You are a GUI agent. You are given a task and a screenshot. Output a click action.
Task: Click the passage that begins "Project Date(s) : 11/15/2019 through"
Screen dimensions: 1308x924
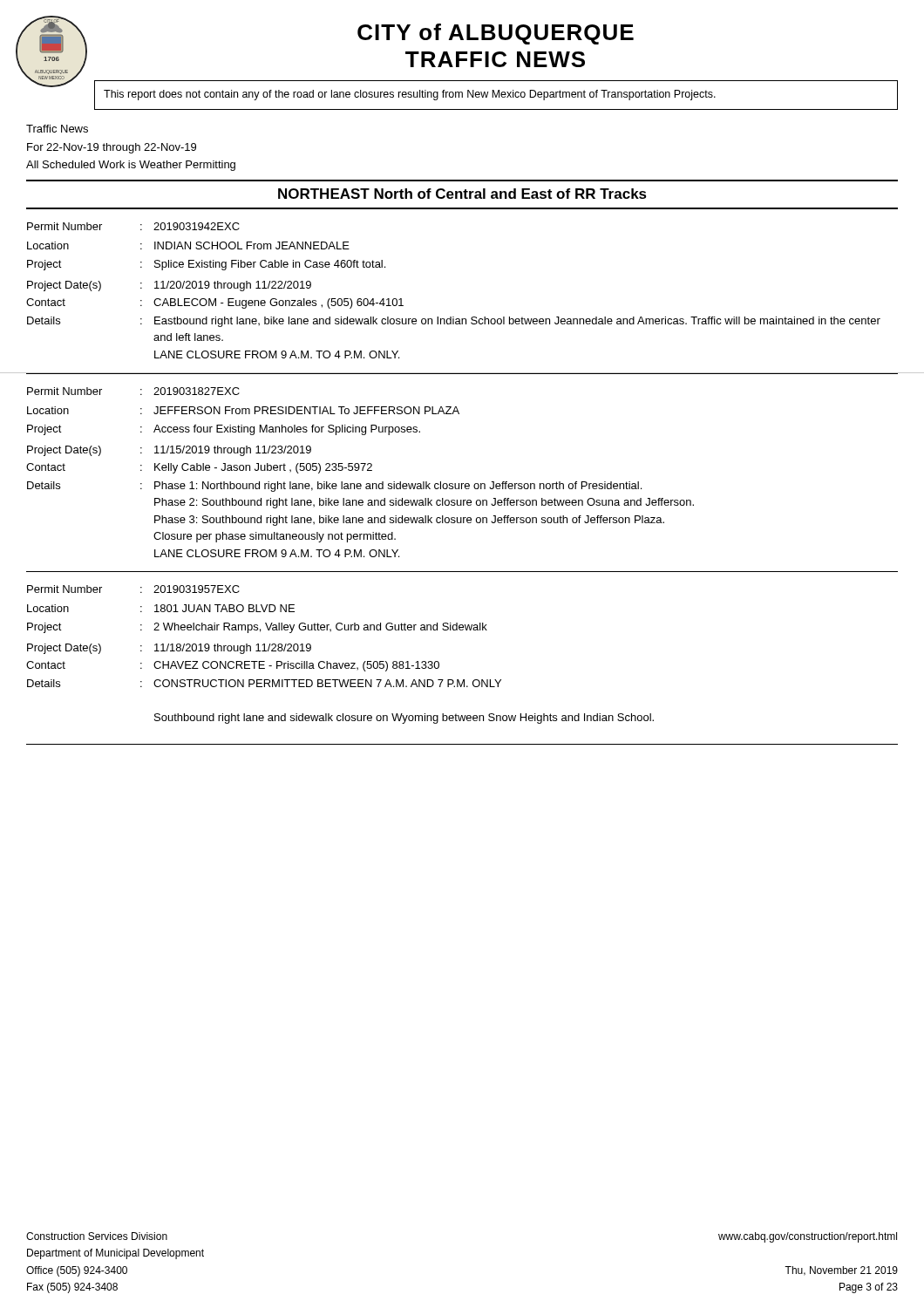(462, 501)
